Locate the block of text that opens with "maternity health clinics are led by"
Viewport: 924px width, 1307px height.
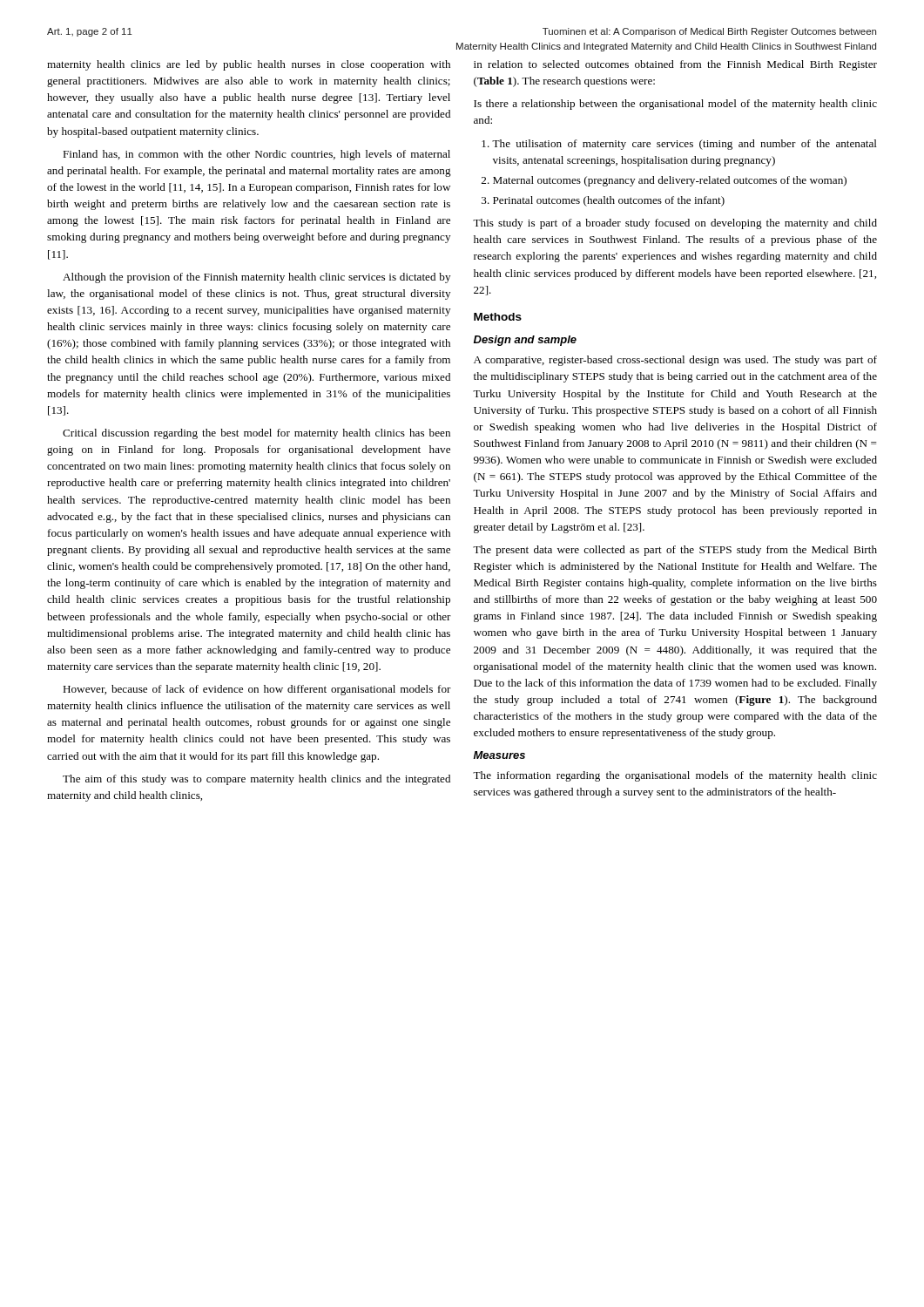(249, 98)
